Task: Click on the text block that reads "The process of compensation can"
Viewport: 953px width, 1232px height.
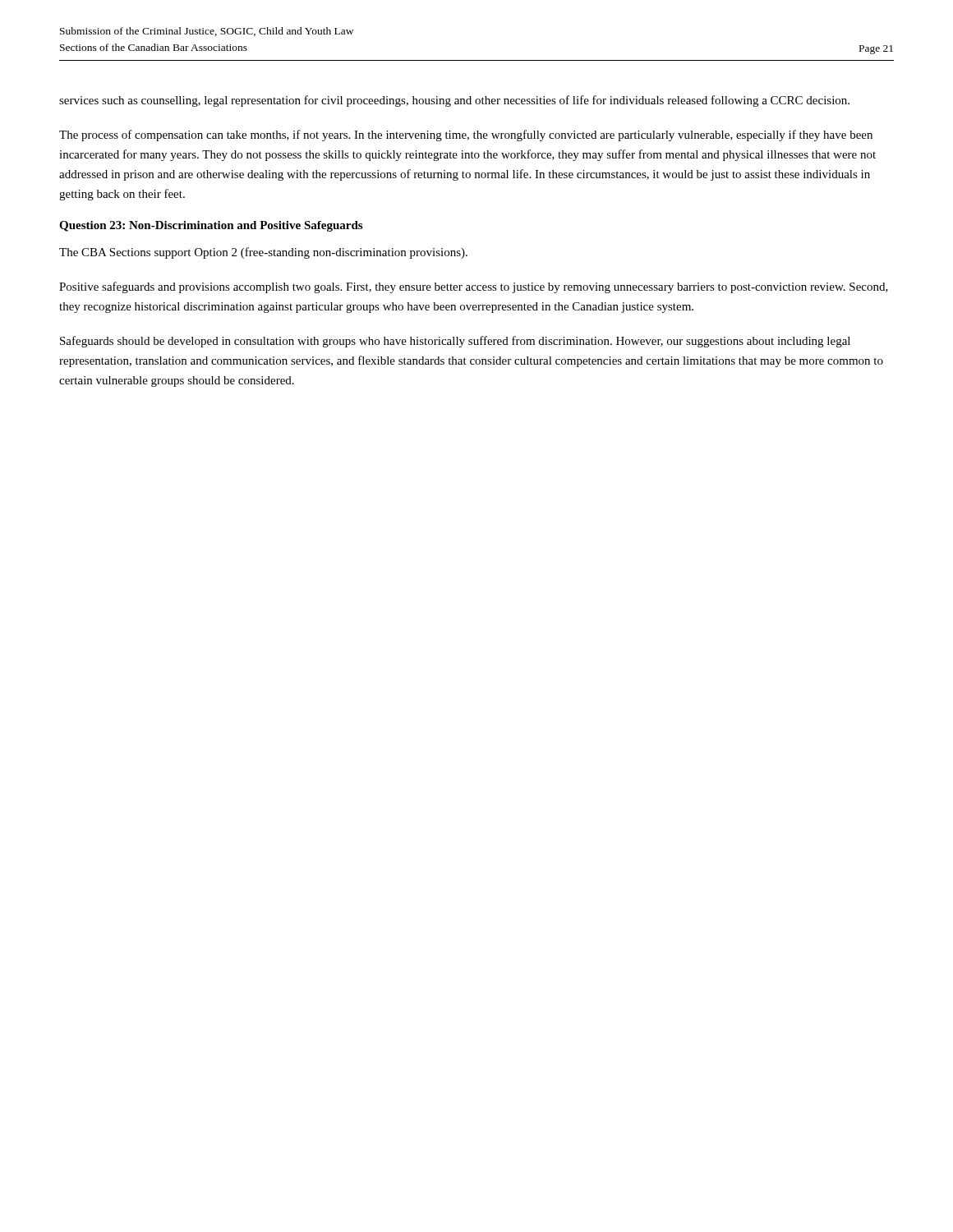Action: pos(468,164)
